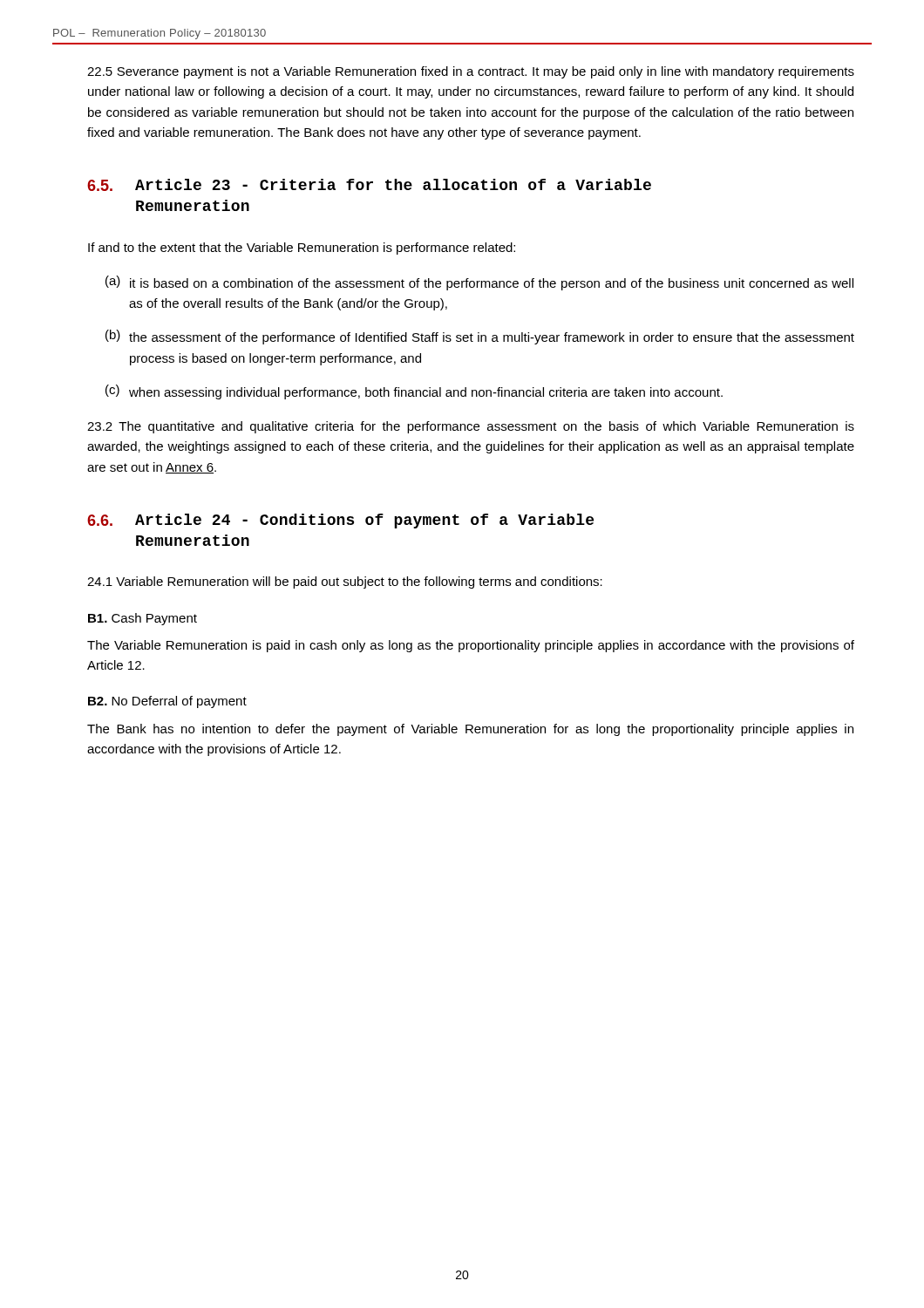This screenshot has height=1308, width=924.
Task: Find the block on this page that starts "If and to the extent that the"
Action: coord(302,247)
